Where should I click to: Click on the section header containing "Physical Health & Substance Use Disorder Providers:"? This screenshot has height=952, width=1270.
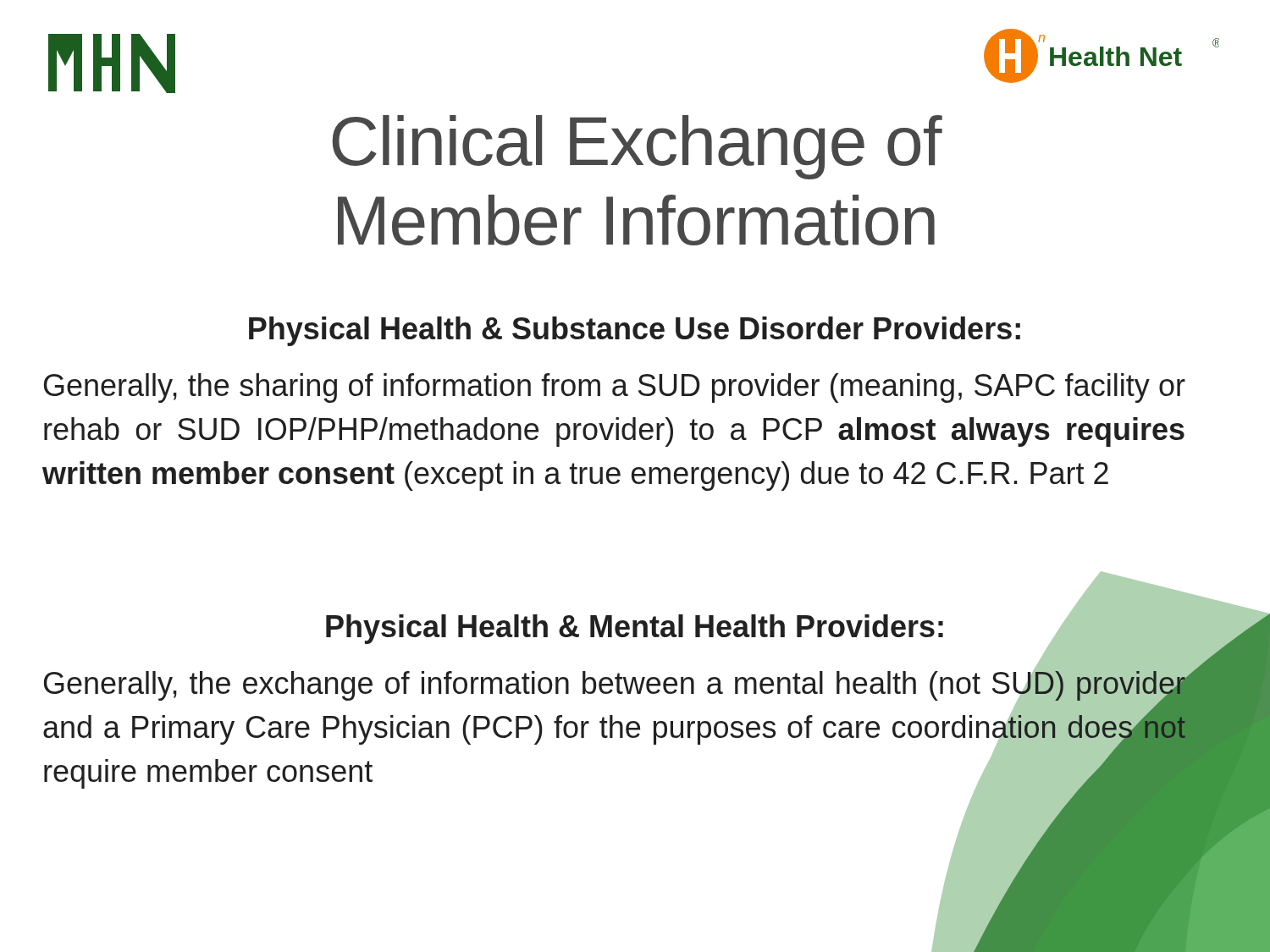635,329
